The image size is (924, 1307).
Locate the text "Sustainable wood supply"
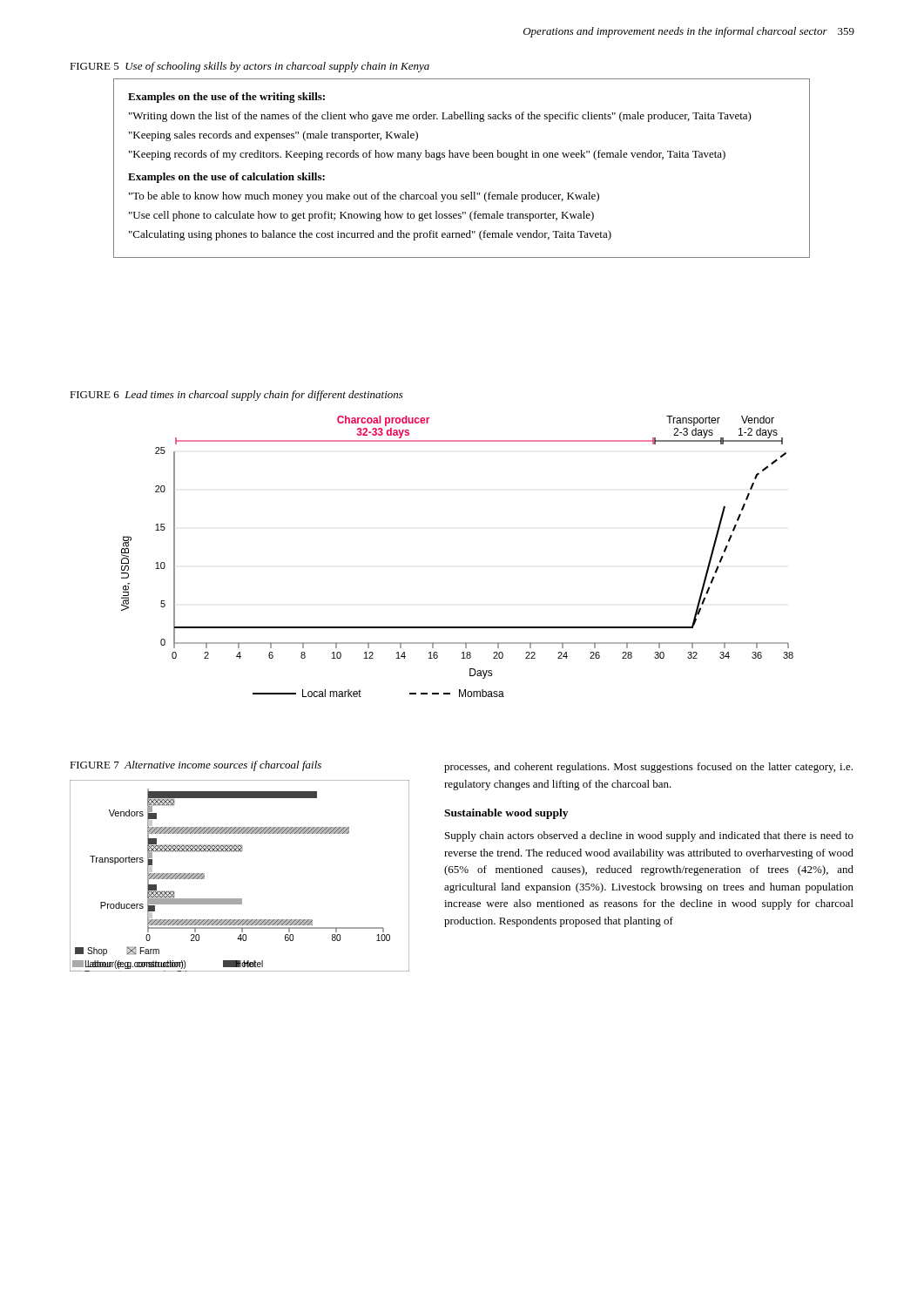tap(506, 813)
